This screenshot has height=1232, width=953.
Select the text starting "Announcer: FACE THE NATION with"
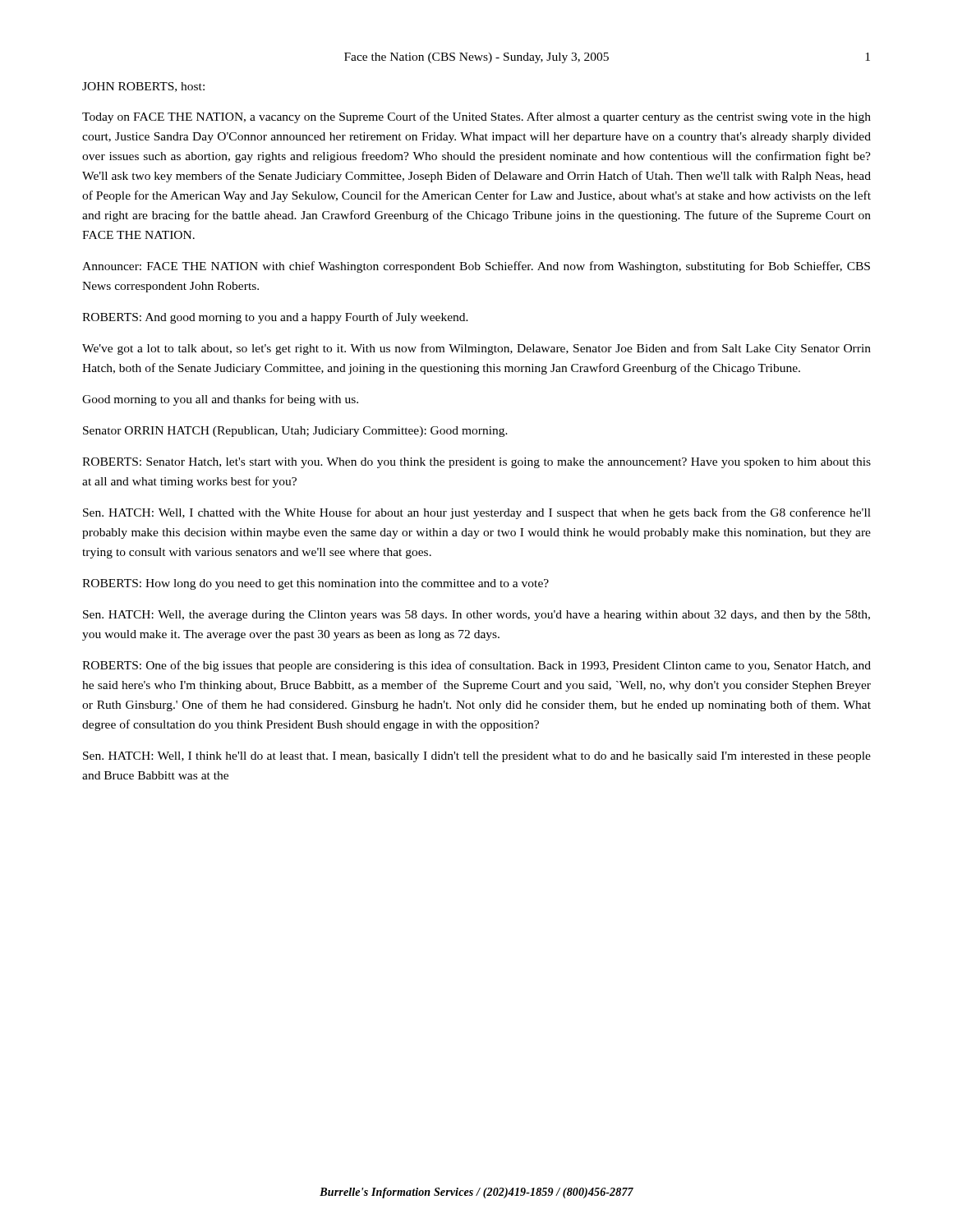[476, 276]
